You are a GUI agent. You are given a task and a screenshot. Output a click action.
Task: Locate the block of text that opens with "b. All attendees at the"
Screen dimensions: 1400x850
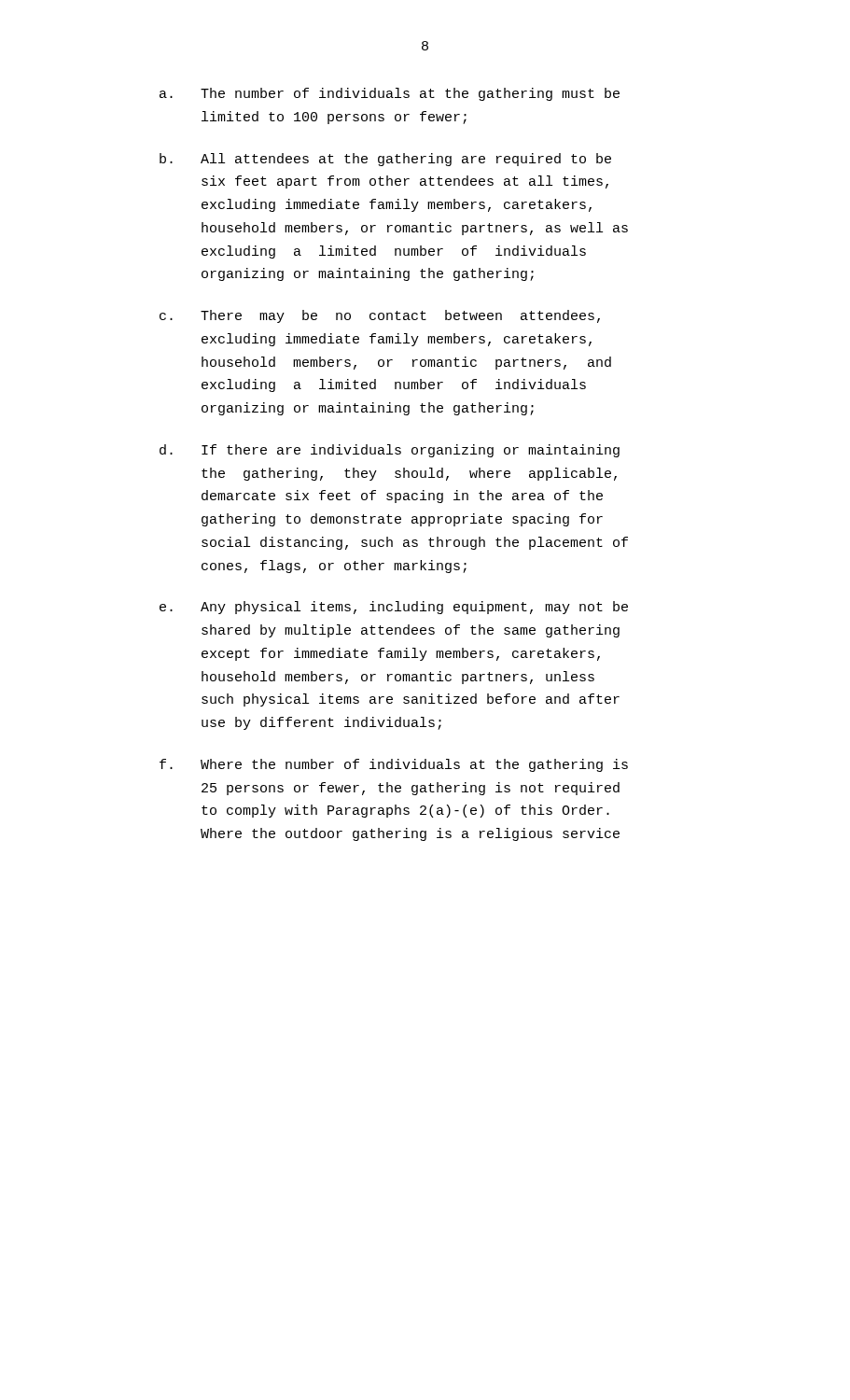[467, 218]
